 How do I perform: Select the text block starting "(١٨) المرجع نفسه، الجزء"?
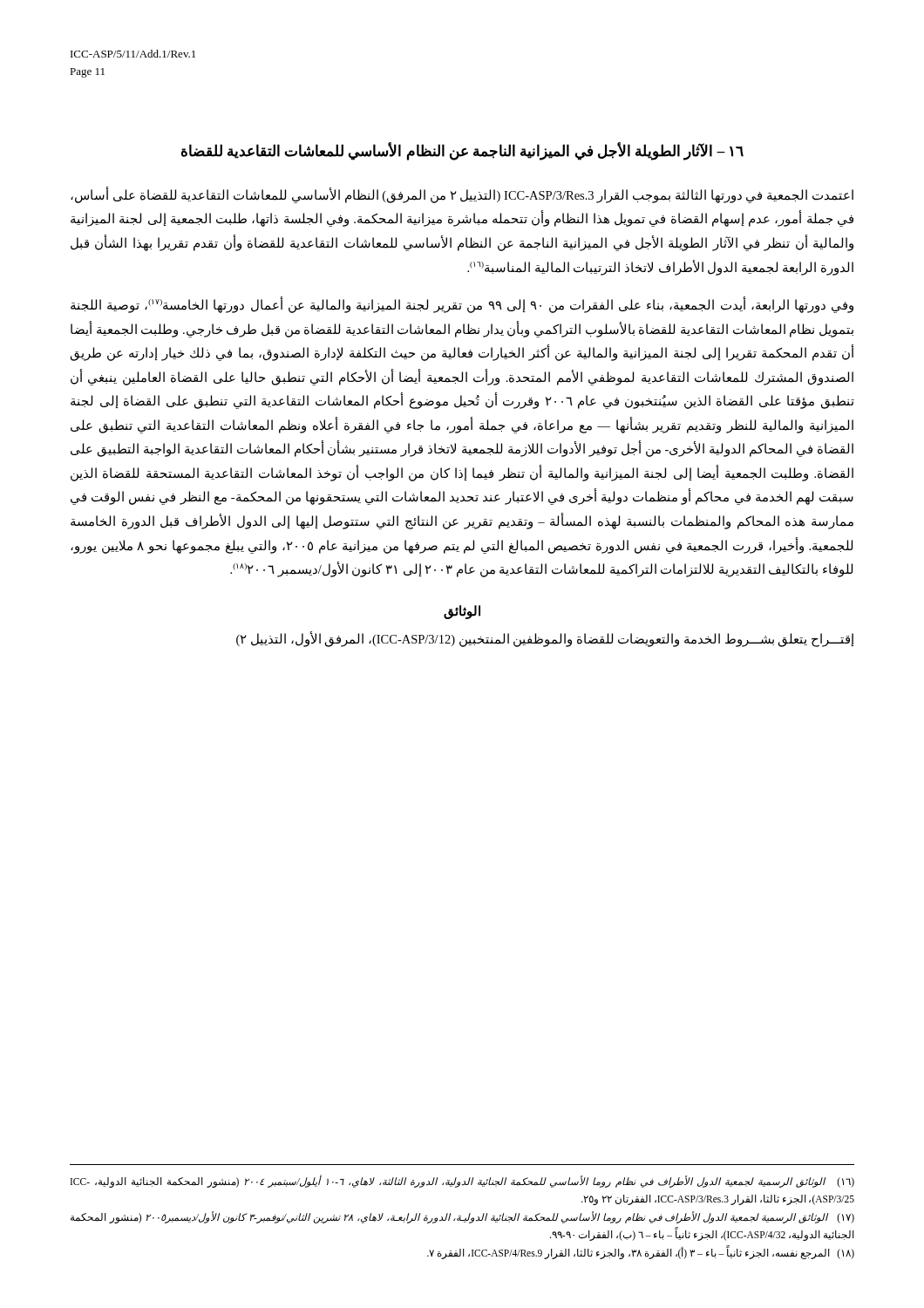tap(640, 1253)
